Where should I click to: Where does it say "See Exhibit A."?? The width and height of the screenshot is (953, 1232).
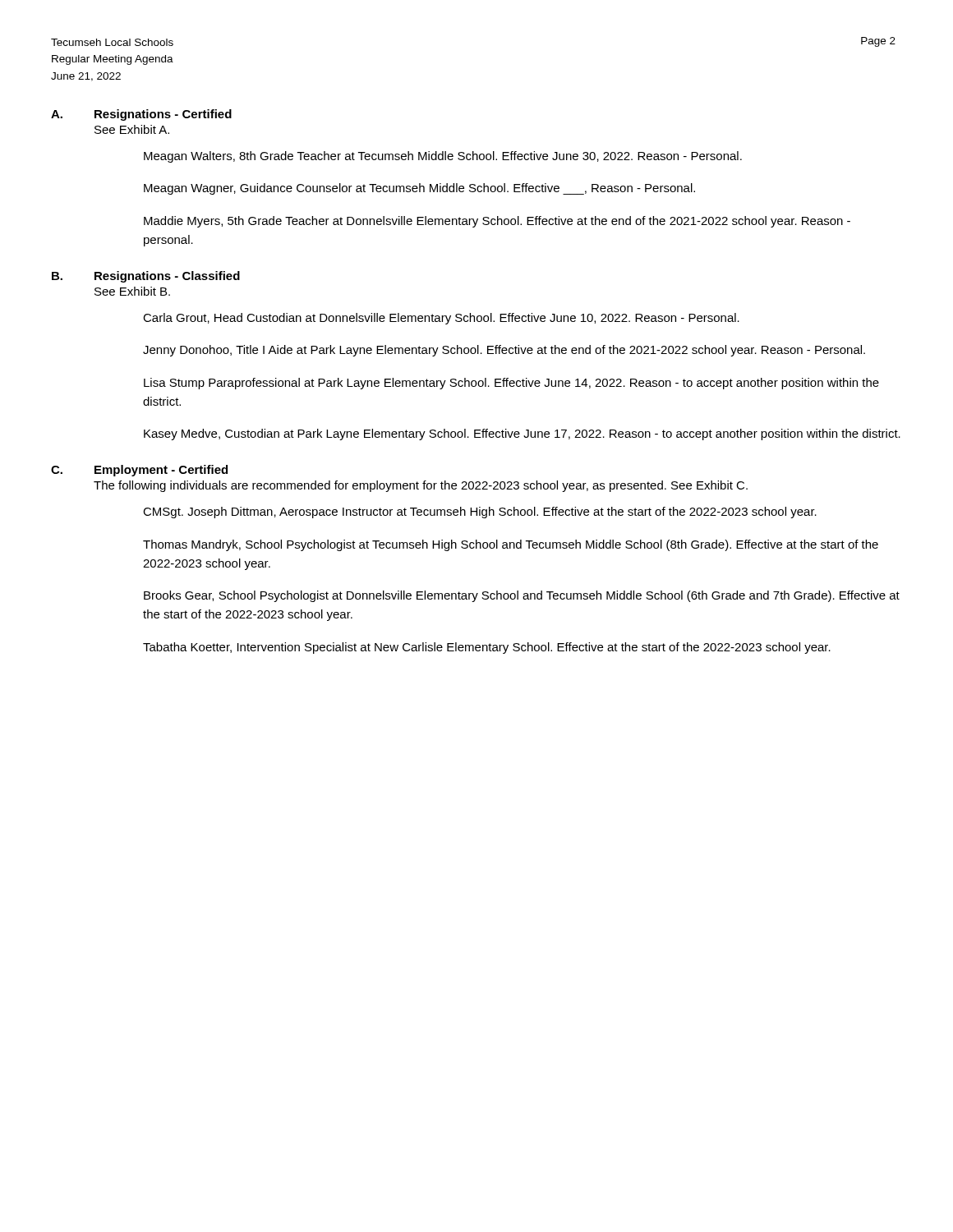[x=132, y=129]
